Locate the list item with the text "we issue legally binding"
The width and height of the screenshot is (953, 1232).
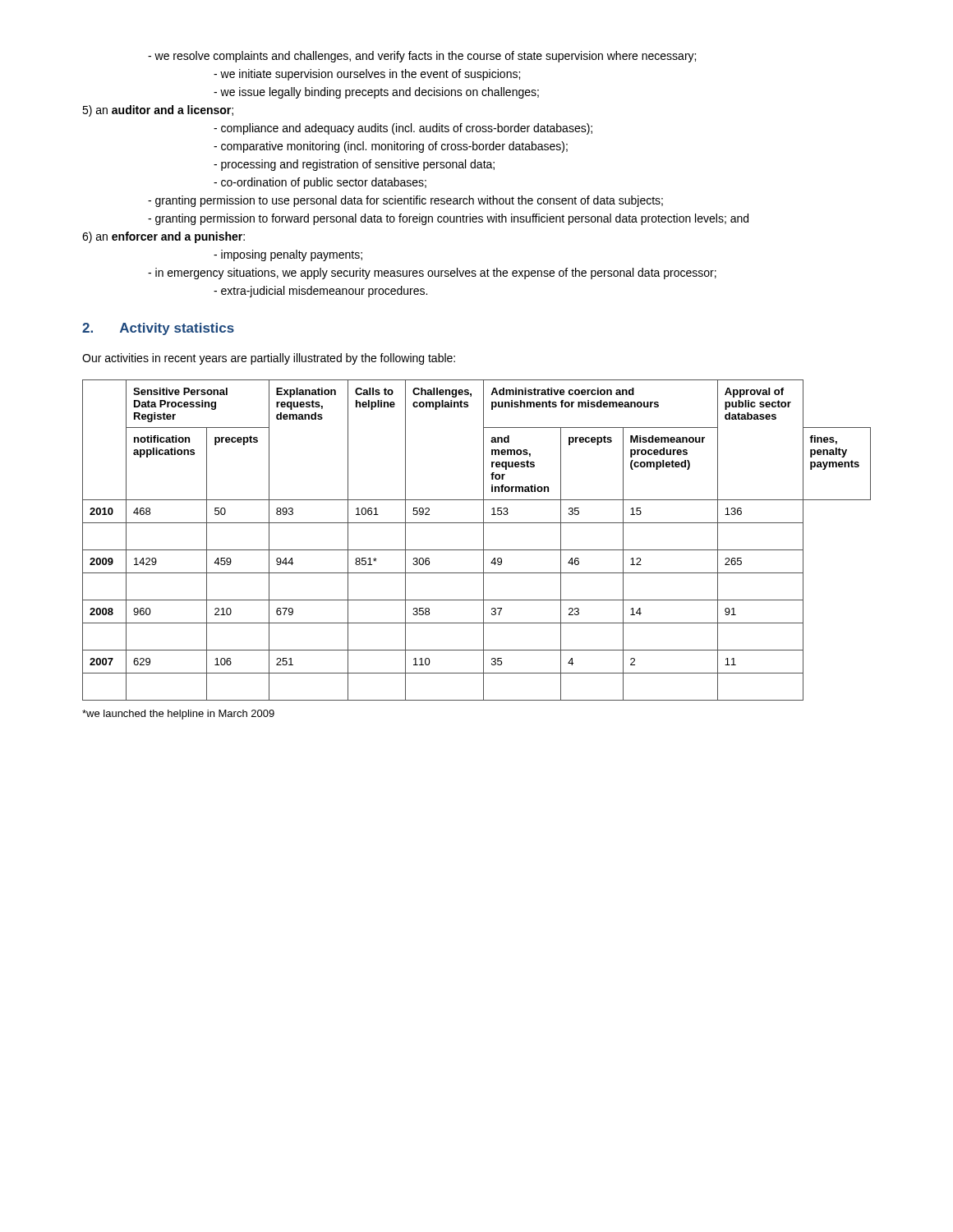tap(542, 92)
